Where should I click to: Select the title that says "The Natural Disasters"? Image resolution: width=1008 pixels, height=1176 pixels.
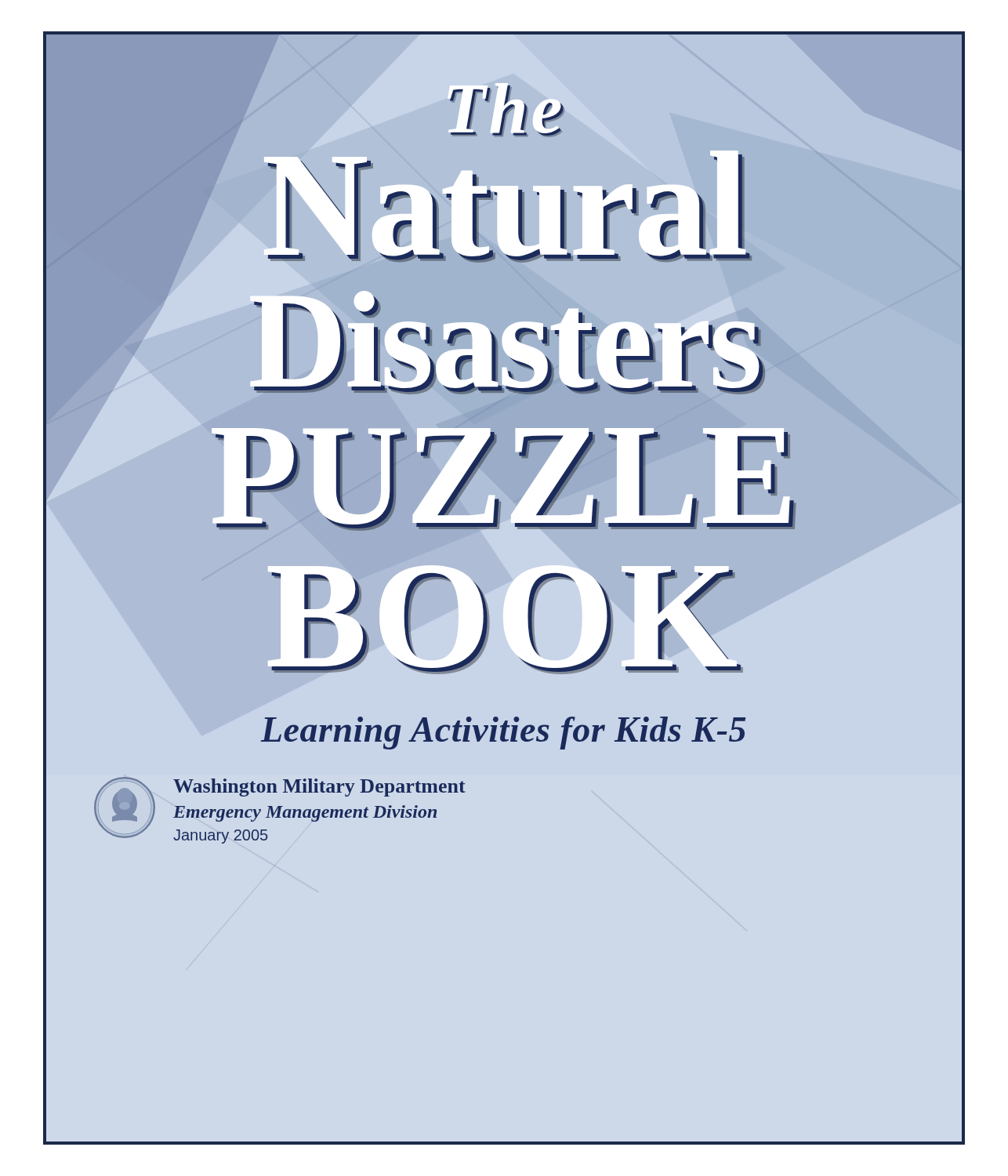(504, 378)
